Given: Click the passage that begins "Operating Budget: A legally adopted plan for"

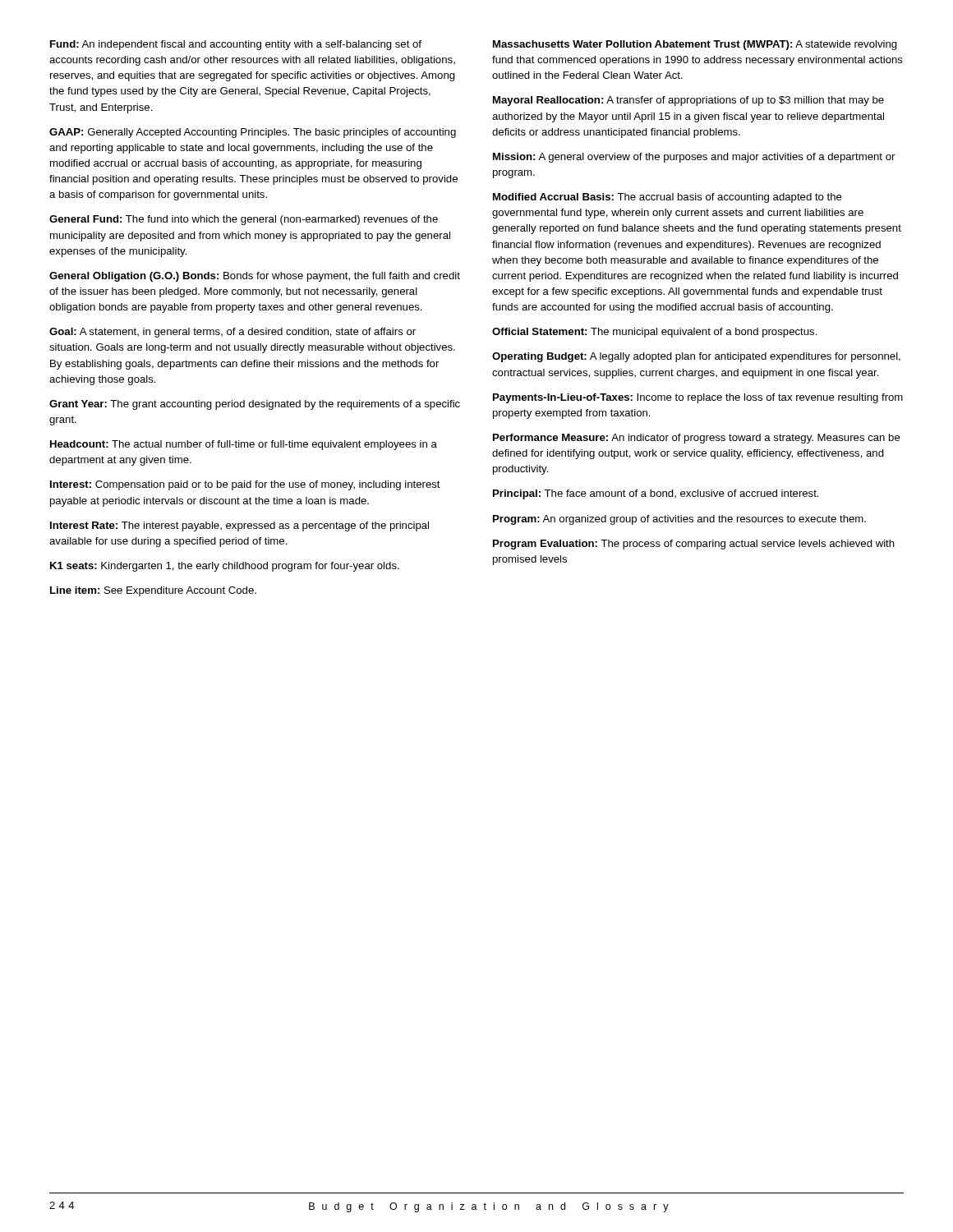Looking at the screenshot, I should click(698, 364).
